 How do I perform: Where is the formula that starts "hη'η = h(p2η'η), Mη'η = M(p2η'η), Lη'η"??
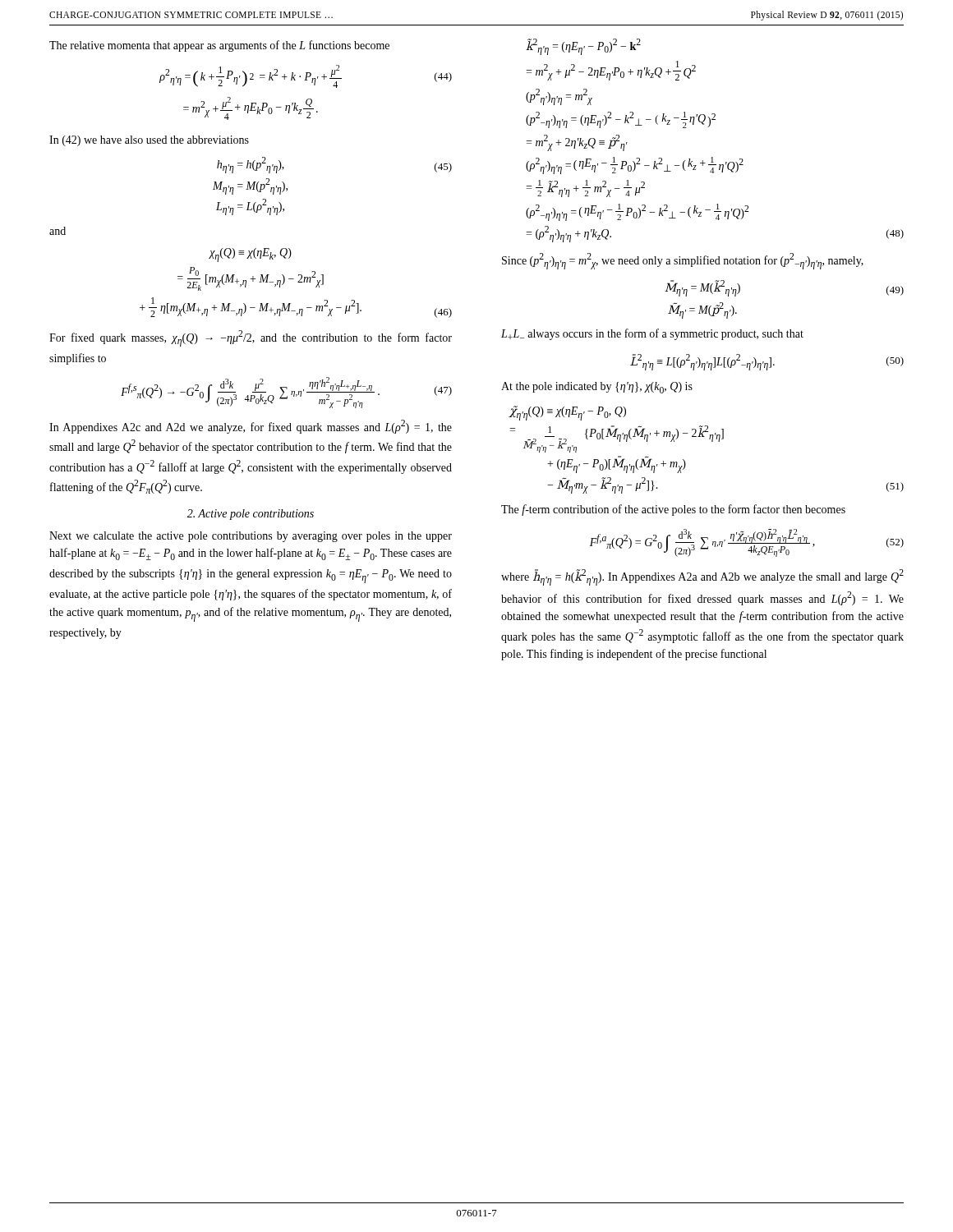click(251, 186)
